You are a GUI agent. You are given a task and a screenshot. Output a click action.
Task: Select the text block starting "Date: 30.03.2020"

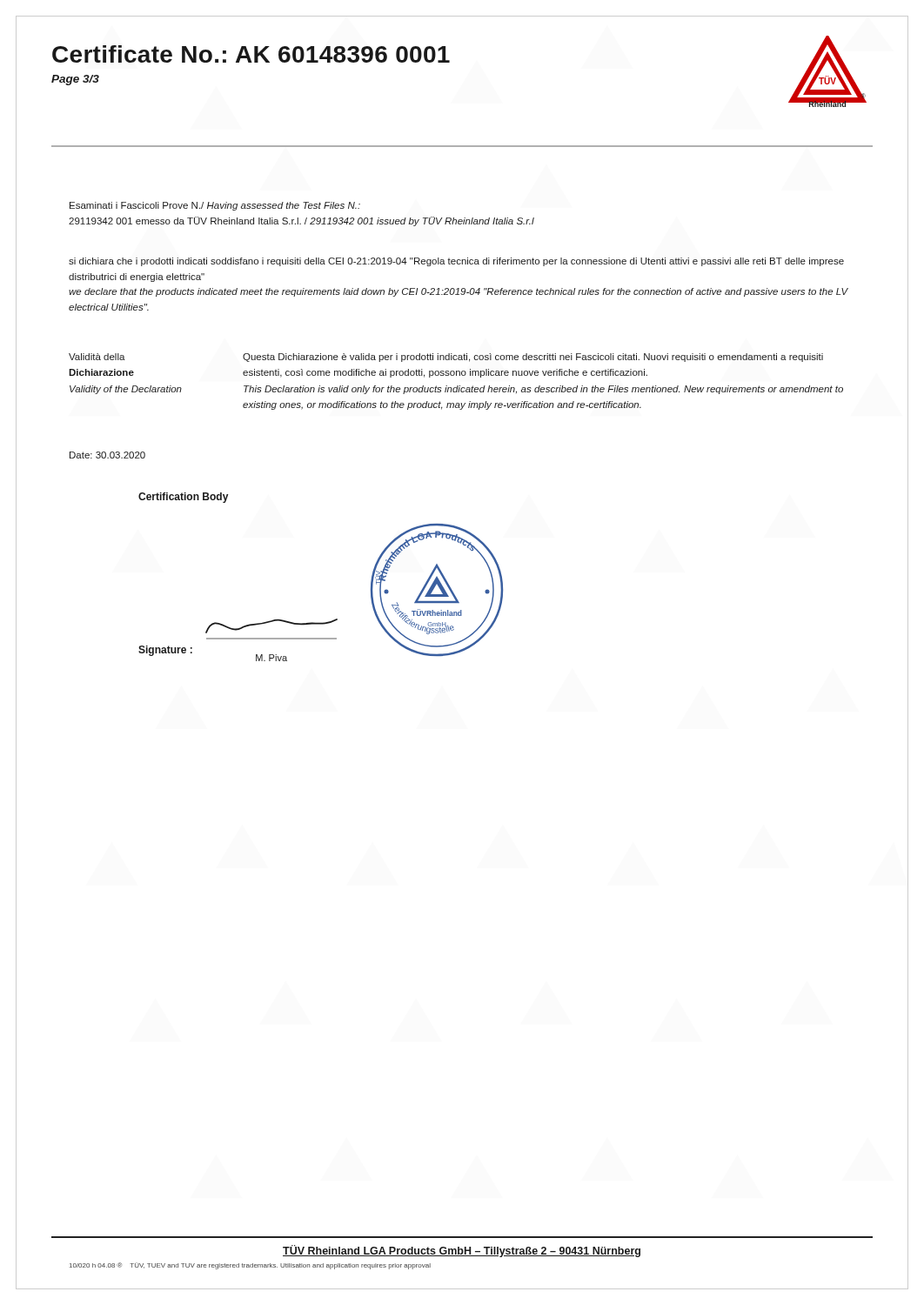(107, 455)
